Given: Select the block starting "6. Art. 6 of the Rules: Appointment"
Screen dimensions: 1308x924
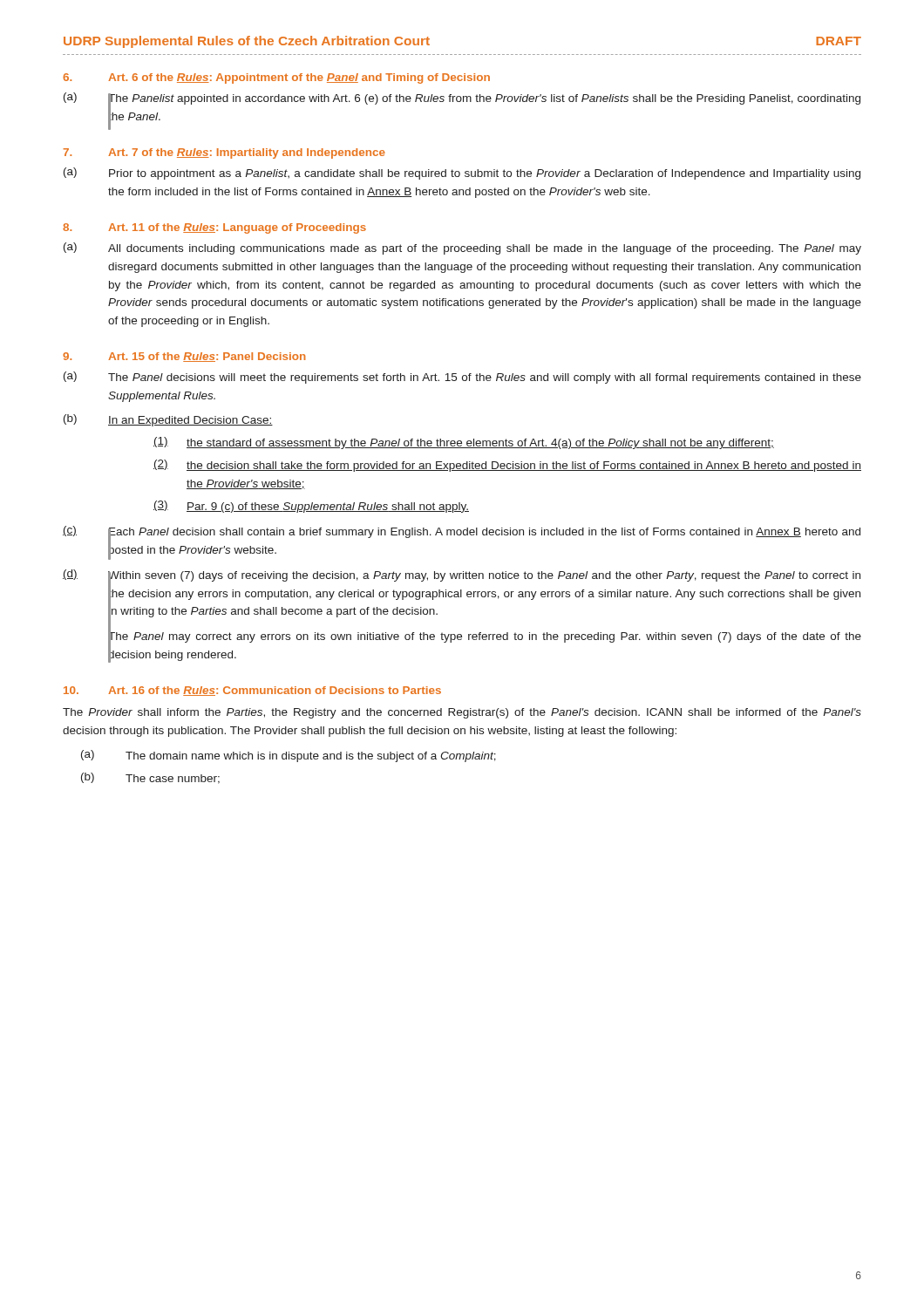Looking at the screenshot, I should tap(462, 77).
